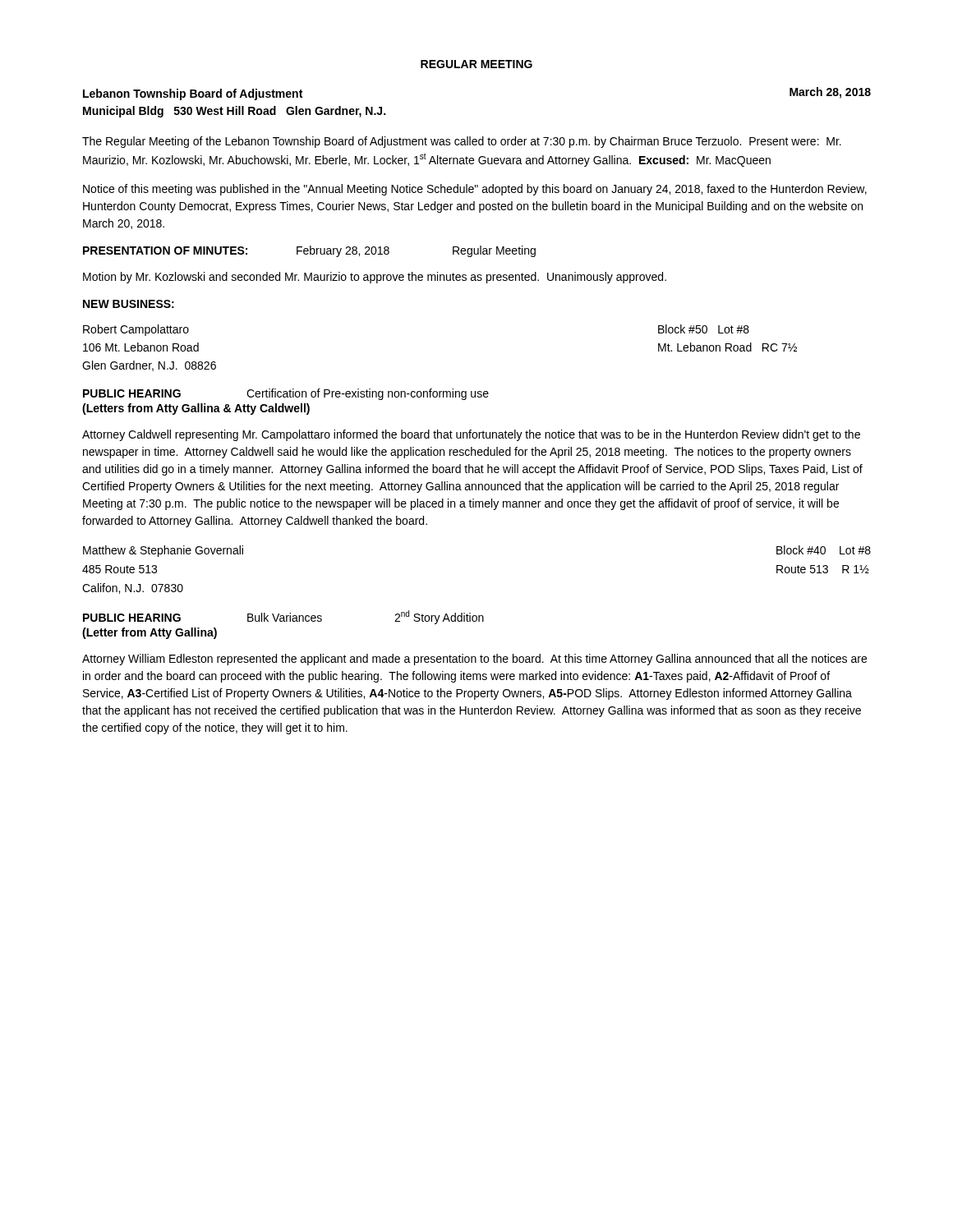The width and height of the screenshot is (953, 1232).
Task: Point to the block beginning "Lebanon Township Board of"
Action: coord(193,93)
